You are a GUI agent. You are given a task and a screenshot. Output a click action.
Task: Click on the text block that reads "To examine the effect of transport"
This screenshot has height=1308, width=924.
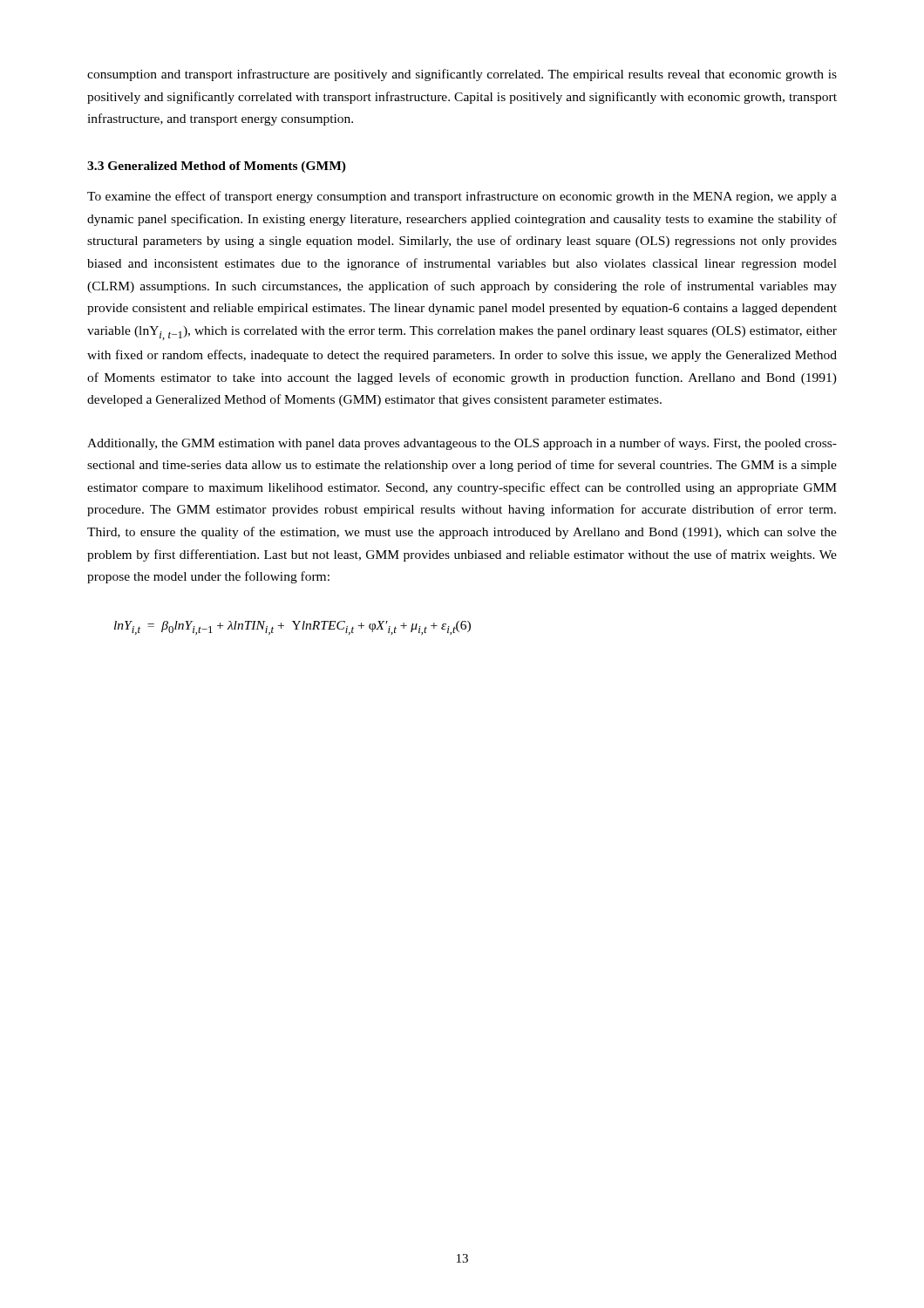click(x=462, y=298)
